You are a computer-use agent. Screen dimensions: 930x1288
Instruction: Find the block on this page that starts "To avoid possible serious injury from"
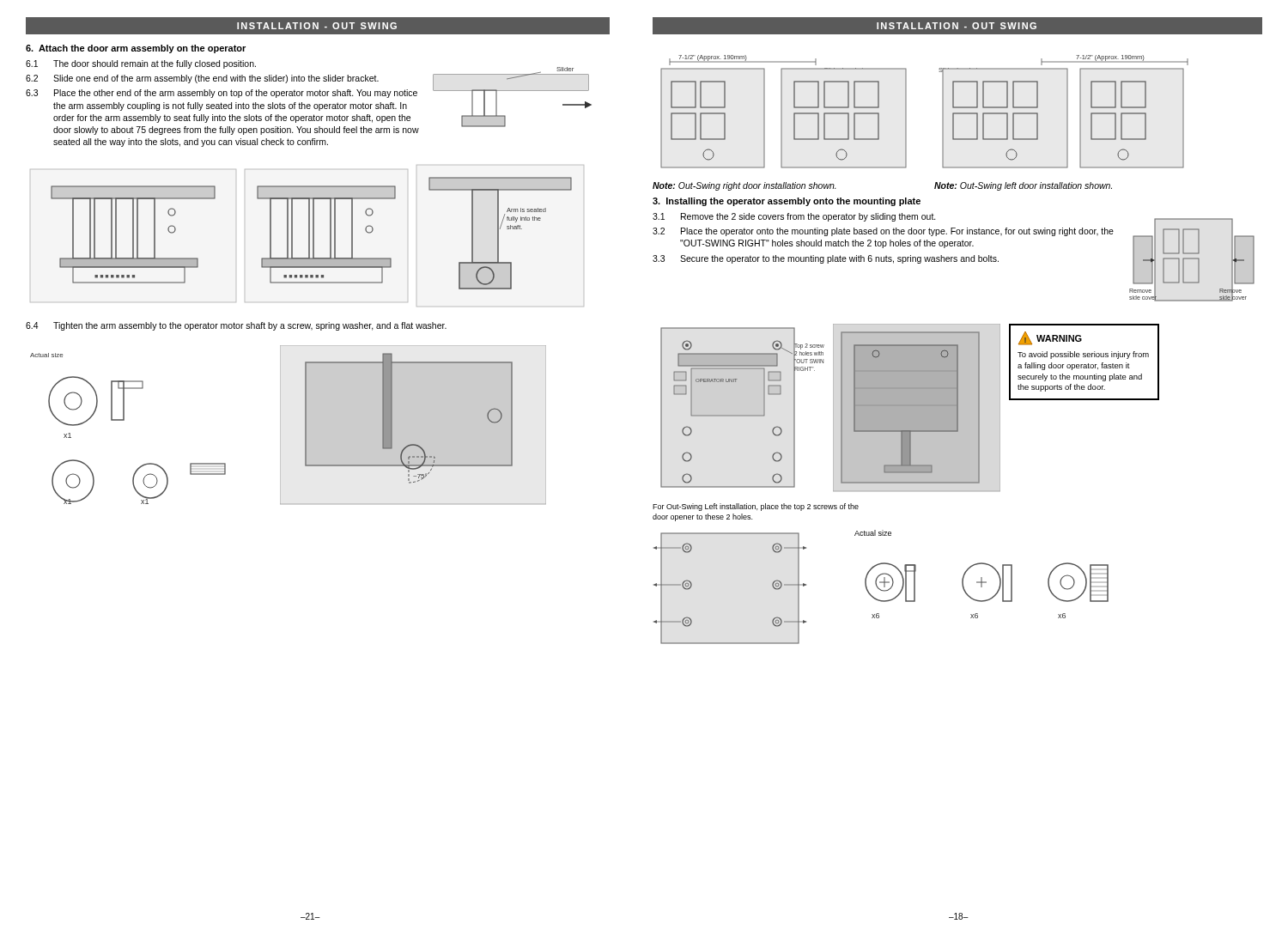click(x=1083, y=371)
